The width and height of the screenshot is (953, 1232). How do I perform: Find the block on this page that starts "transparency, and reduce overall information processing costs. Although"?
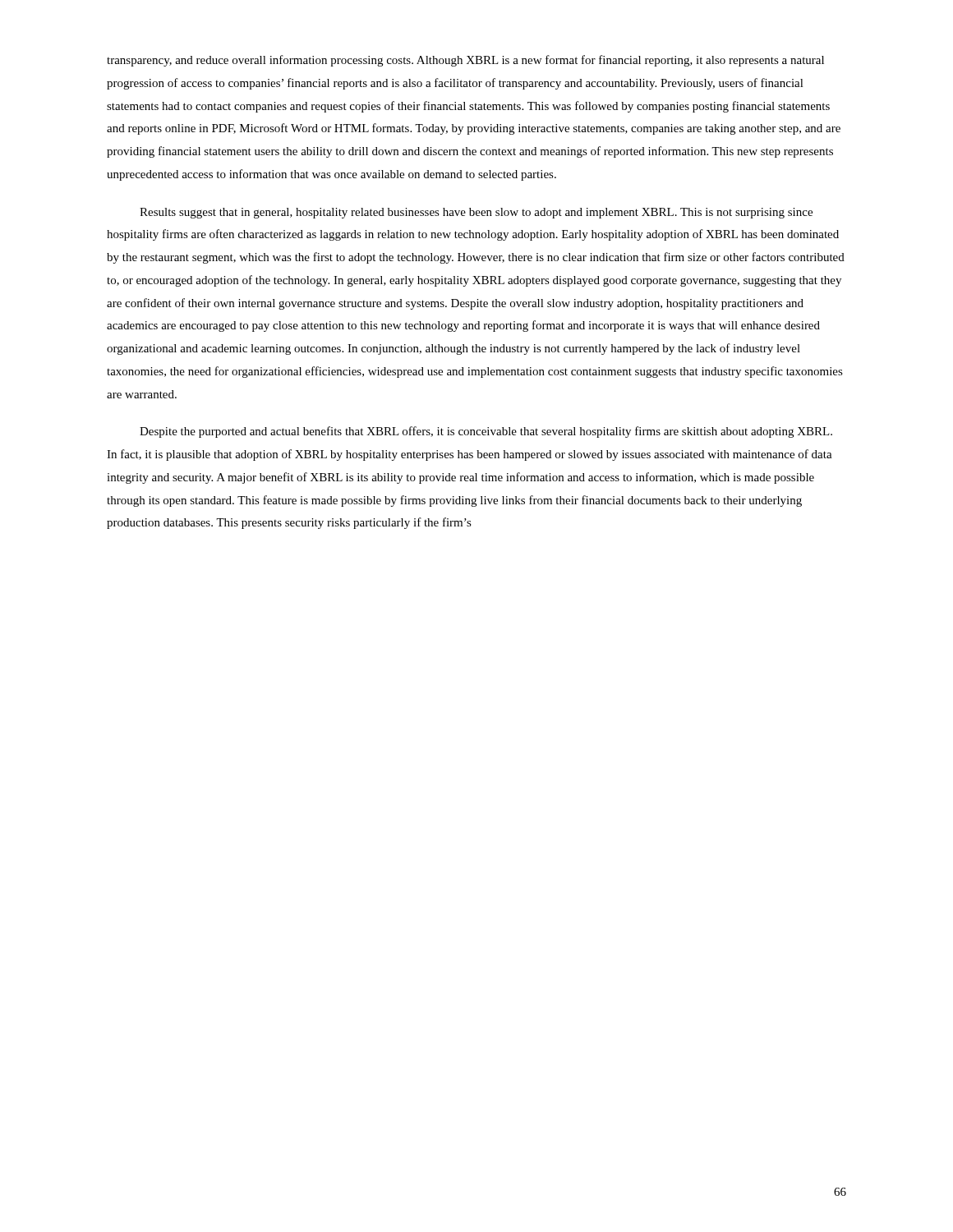476,292
